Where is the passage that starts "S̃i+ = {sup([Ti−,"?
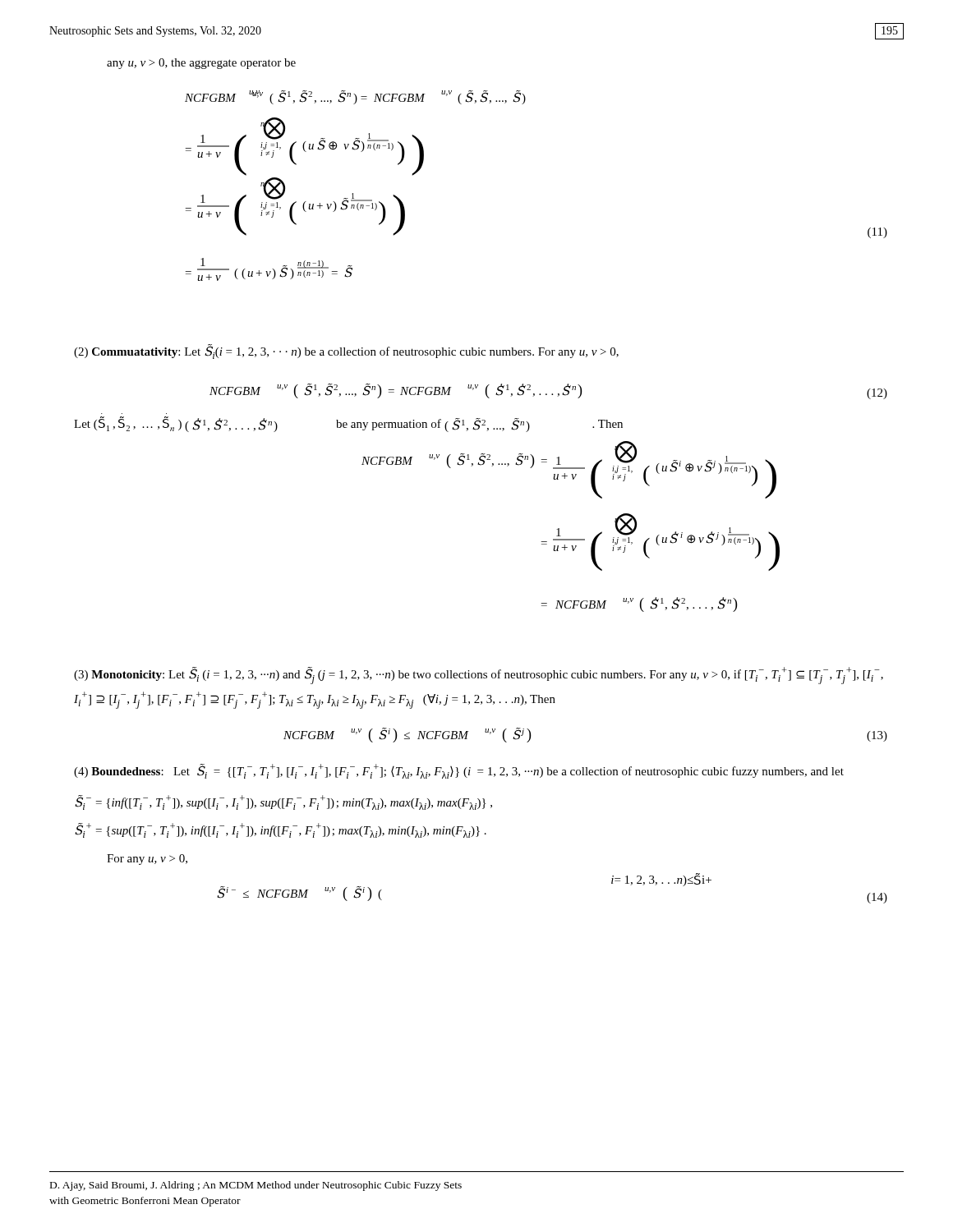Viewport: 953px width, 1232px height. click(280, 831)
